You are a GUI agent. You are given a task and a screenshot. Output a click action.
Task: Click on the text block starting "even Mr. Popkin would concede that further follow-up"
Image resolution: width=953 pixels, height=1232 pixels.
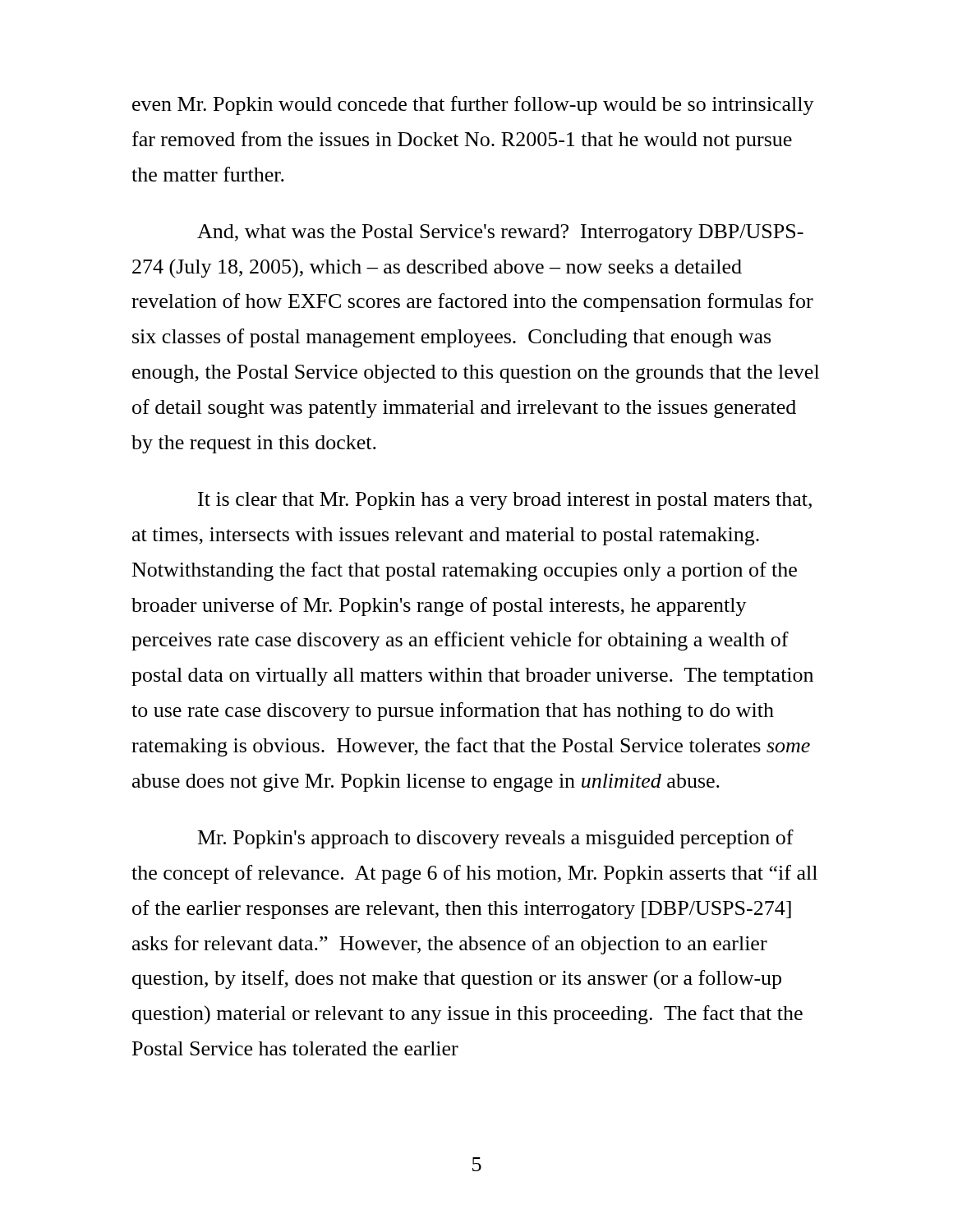(476, 577)
